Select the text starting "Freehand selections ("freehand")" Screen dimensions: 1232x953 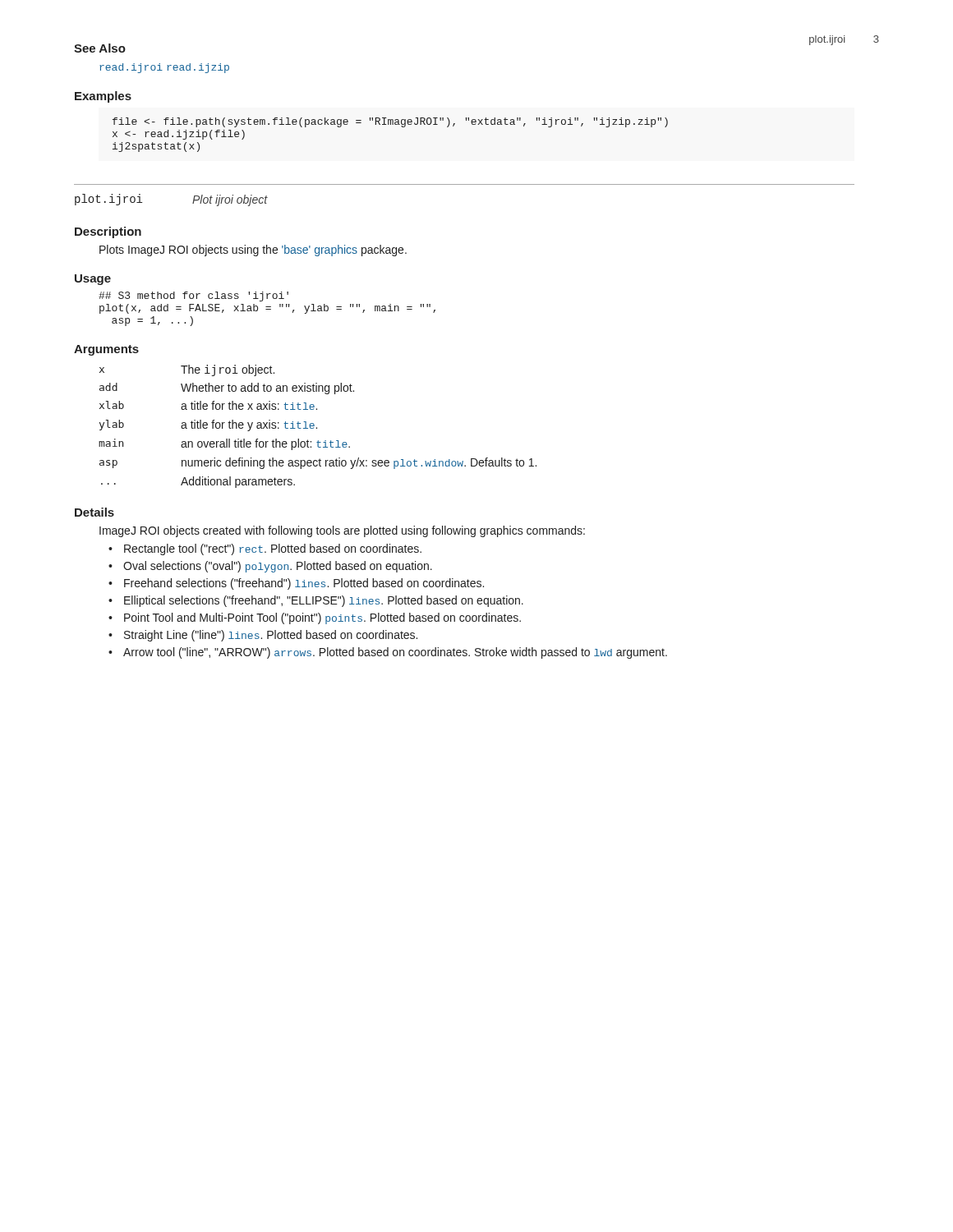pyautogui.click(x=304, y=584)
